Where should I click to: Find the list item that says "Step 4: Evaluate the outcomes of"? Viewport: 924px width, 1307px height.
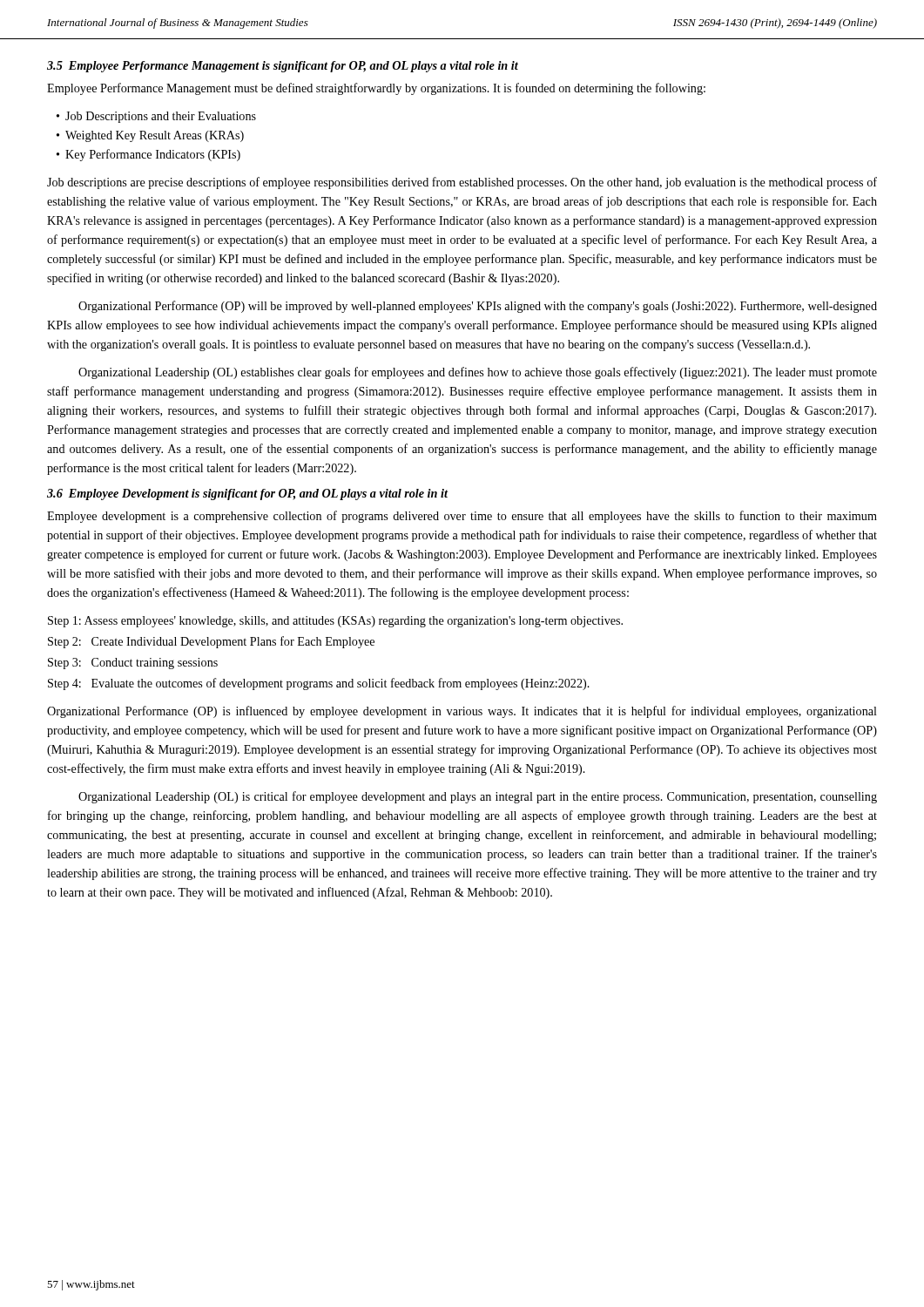[462, 683]
